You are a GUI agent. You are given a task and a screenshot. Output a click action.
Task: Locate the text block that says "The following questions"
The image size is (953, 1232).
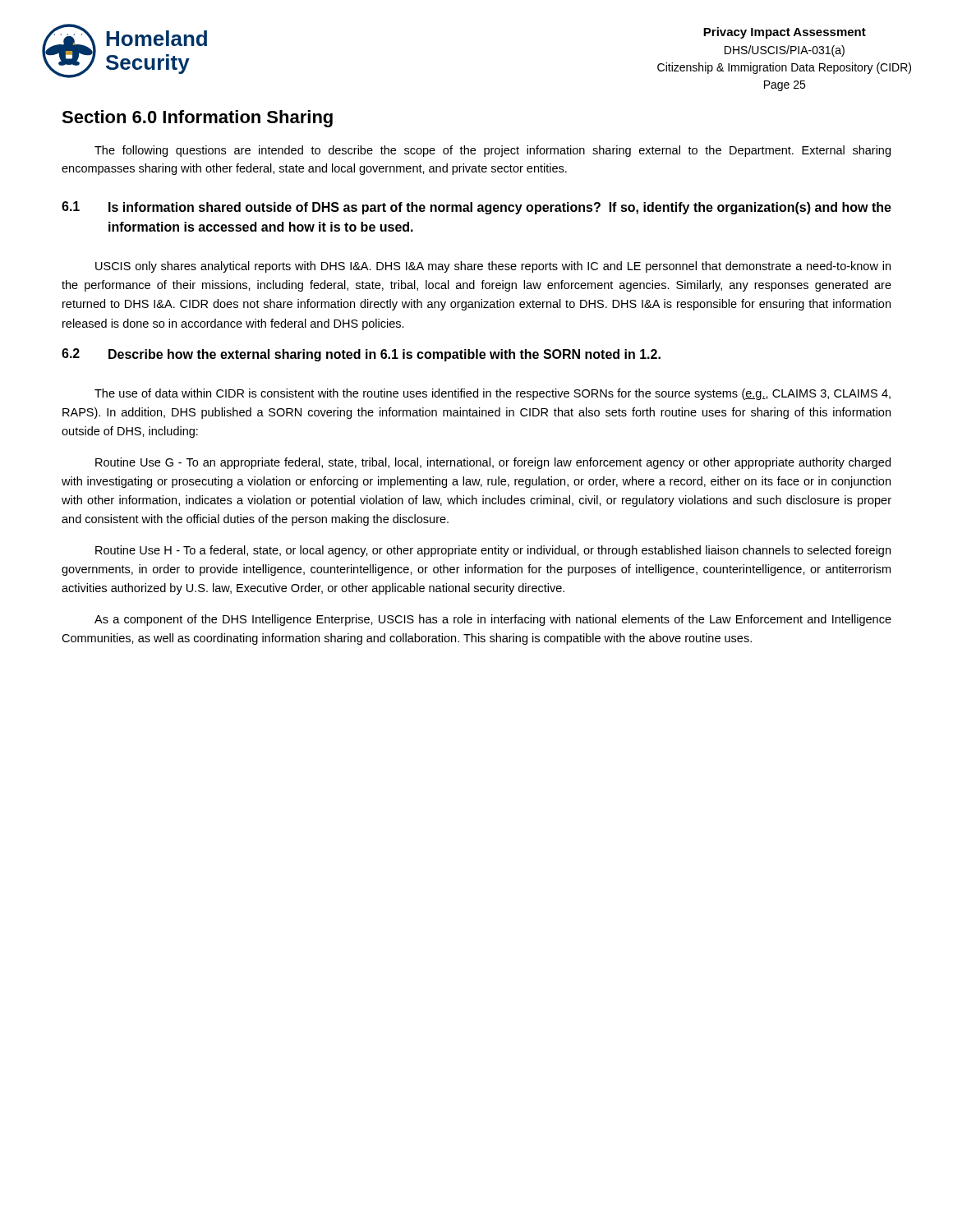click(476, 160)
